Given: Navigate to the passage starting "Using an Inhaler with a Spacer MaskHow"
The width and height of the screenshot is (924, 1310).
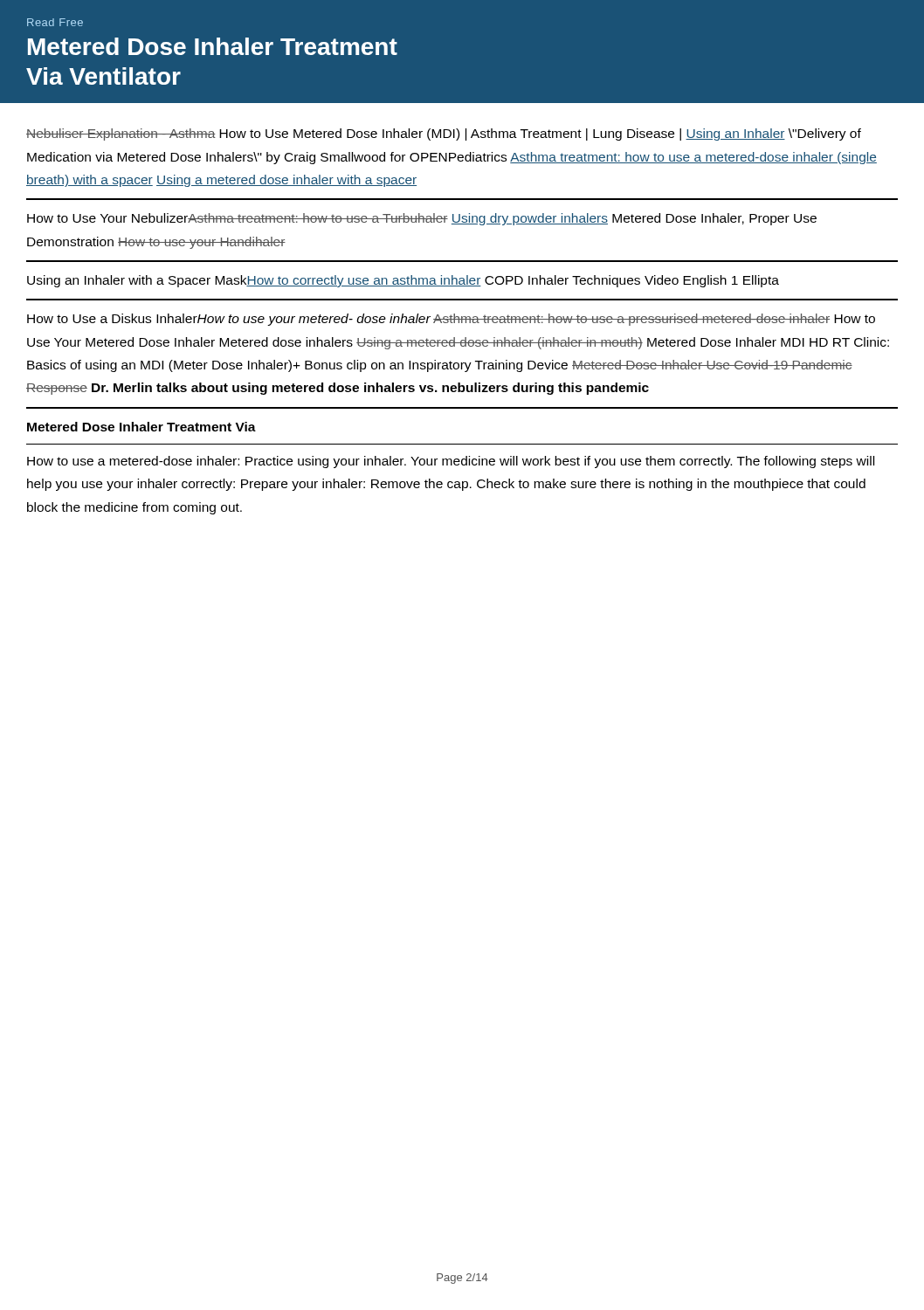Looking at the screenshot, I should point(403,280).
